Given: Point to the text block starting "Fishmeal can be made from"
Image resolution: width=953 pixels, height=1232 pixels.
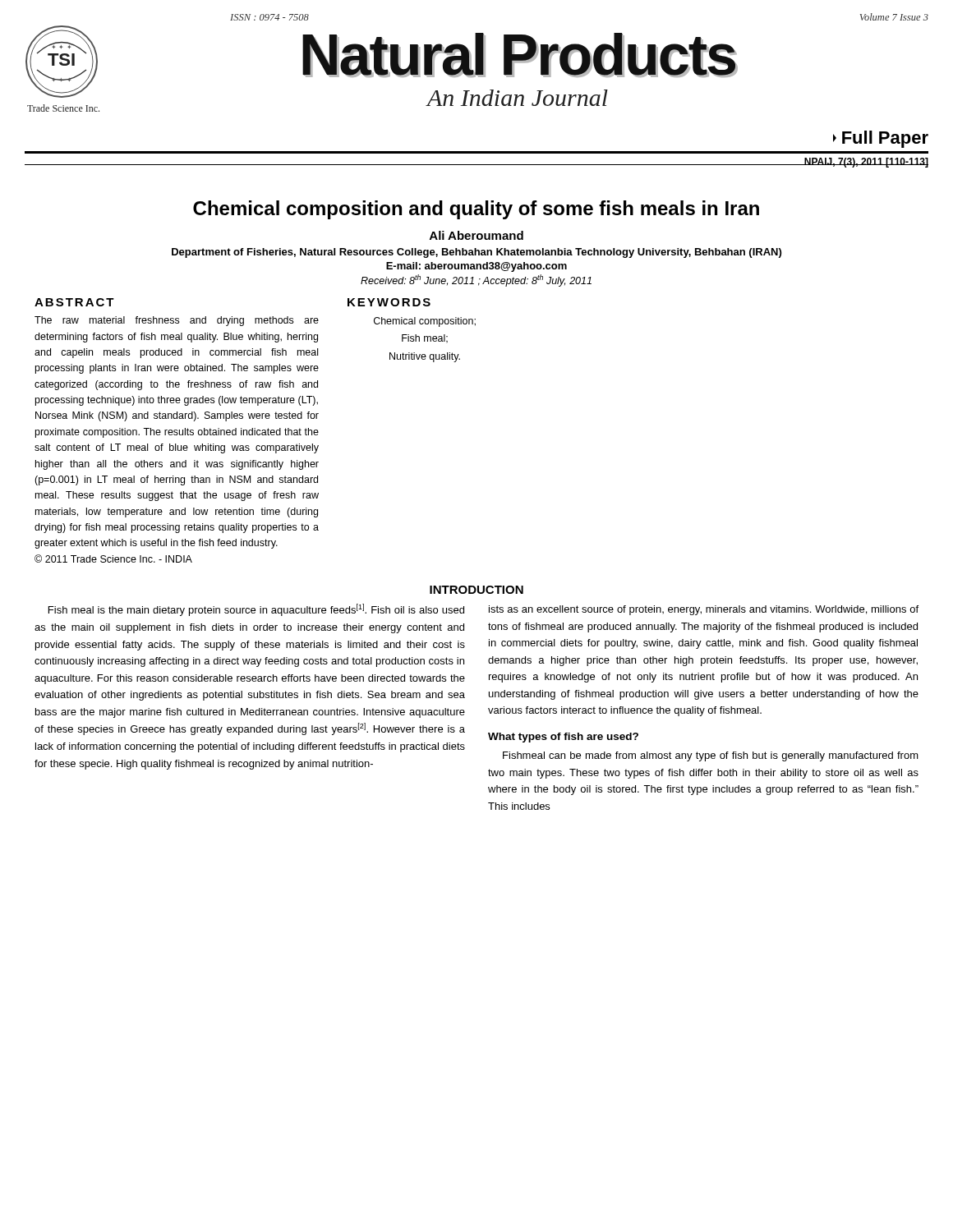Looking at the screenshot, I should click(703, 781).
